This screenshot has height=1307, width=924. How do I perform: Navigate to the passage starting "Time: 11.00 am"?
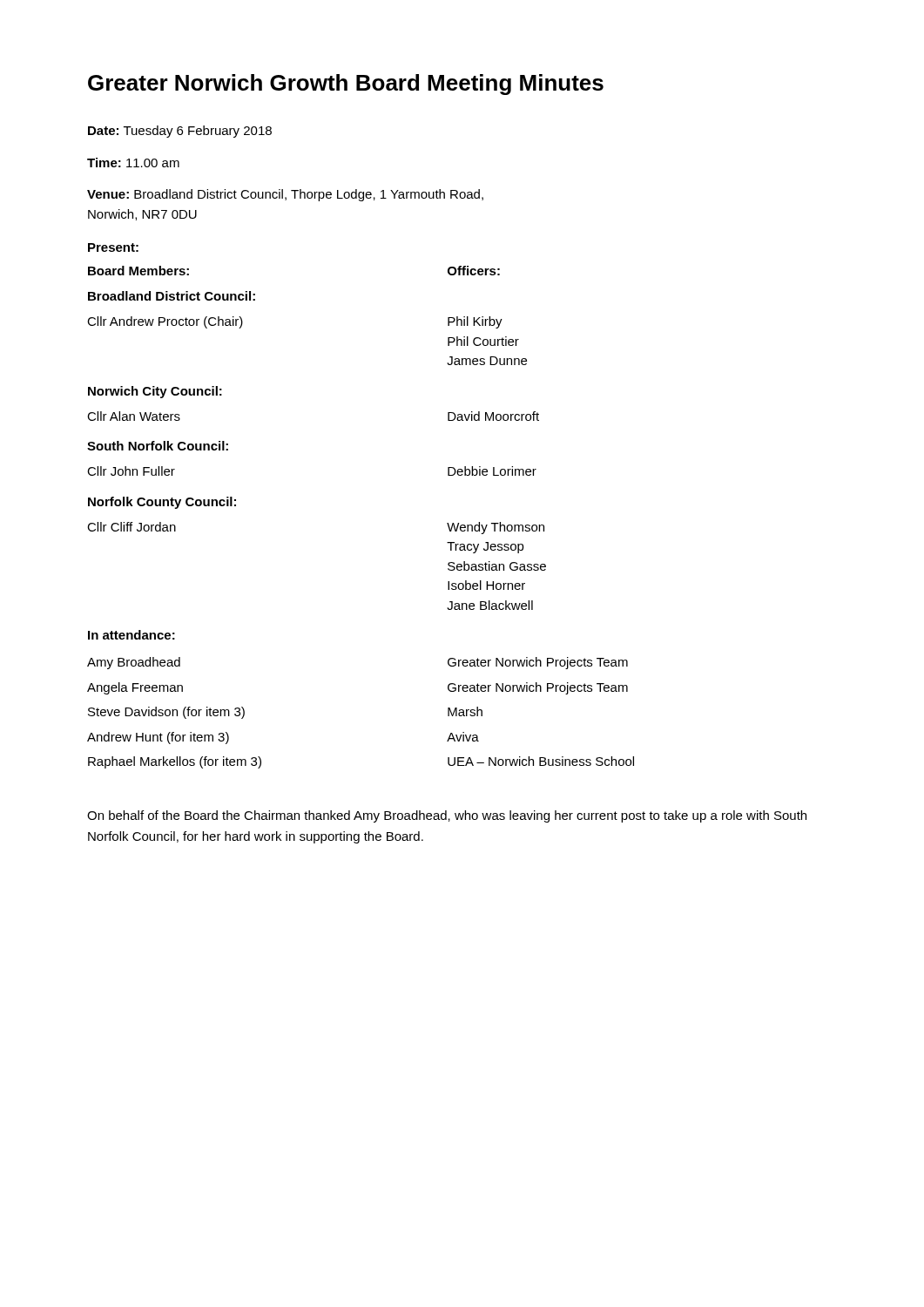pyautogui.click(x=133, y=163)
